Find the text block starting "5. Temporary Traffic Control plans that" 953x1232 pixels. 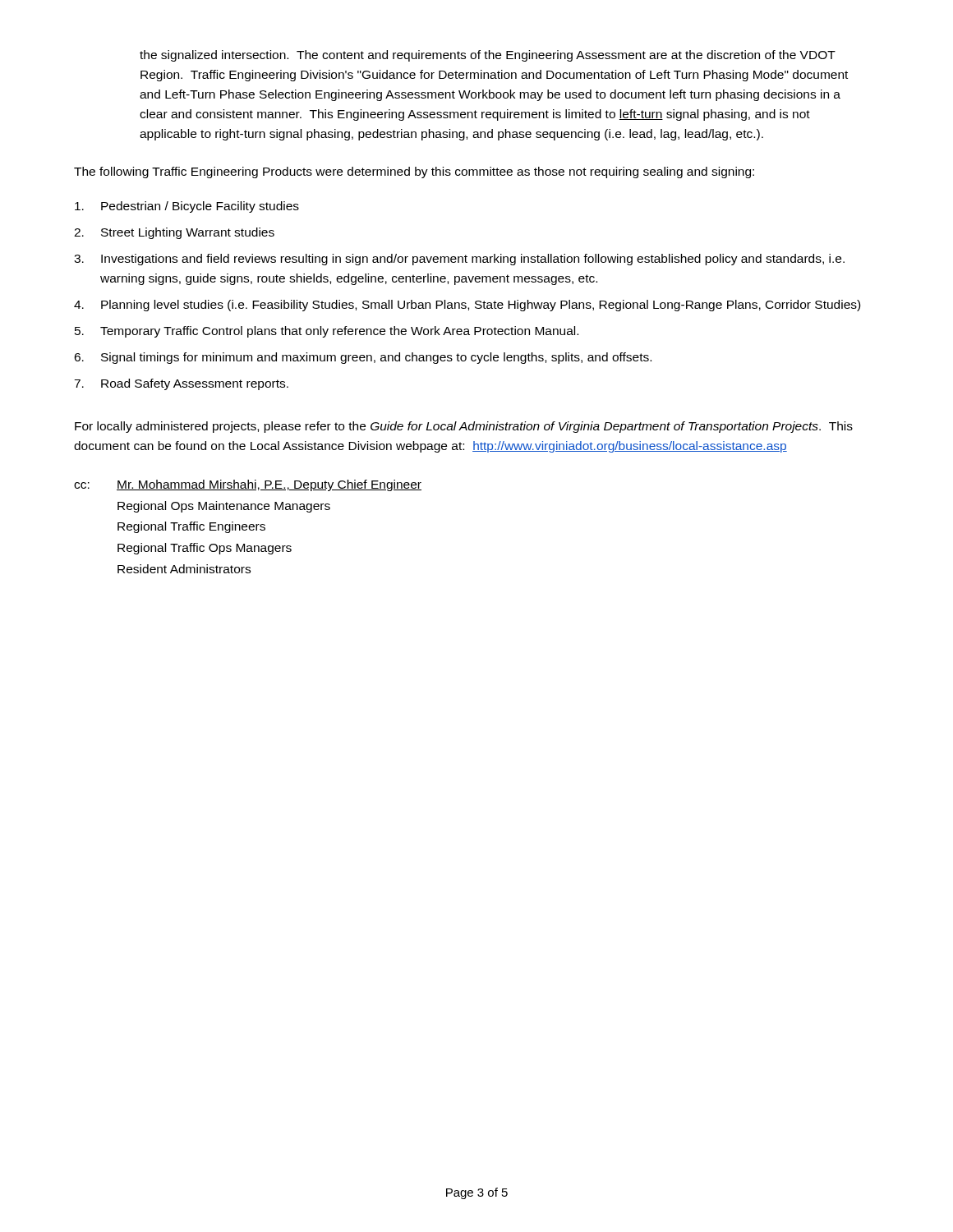tap(476, 331)
